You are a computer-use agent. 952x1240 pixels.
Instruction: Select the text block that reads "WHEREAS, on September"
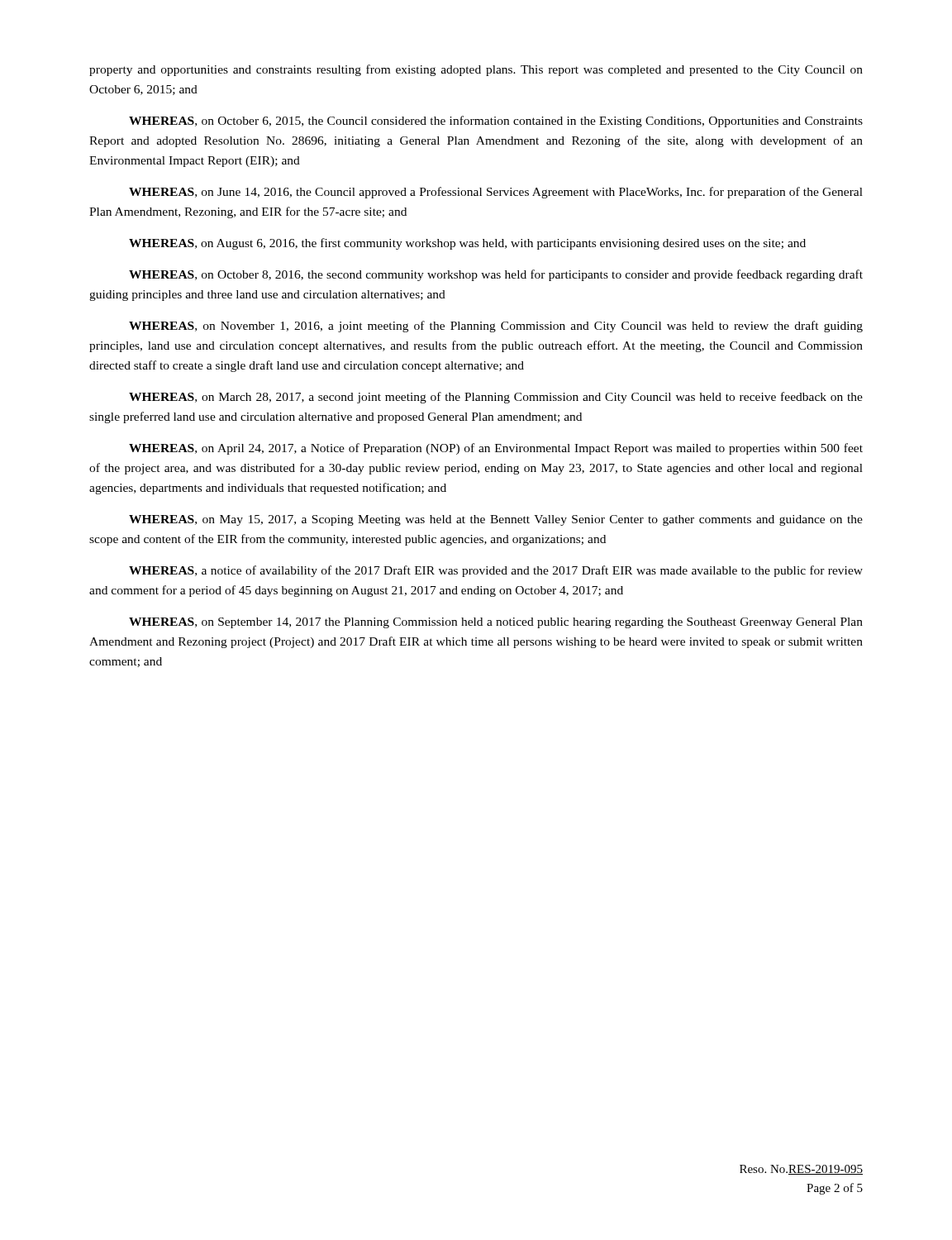[476, 642]
